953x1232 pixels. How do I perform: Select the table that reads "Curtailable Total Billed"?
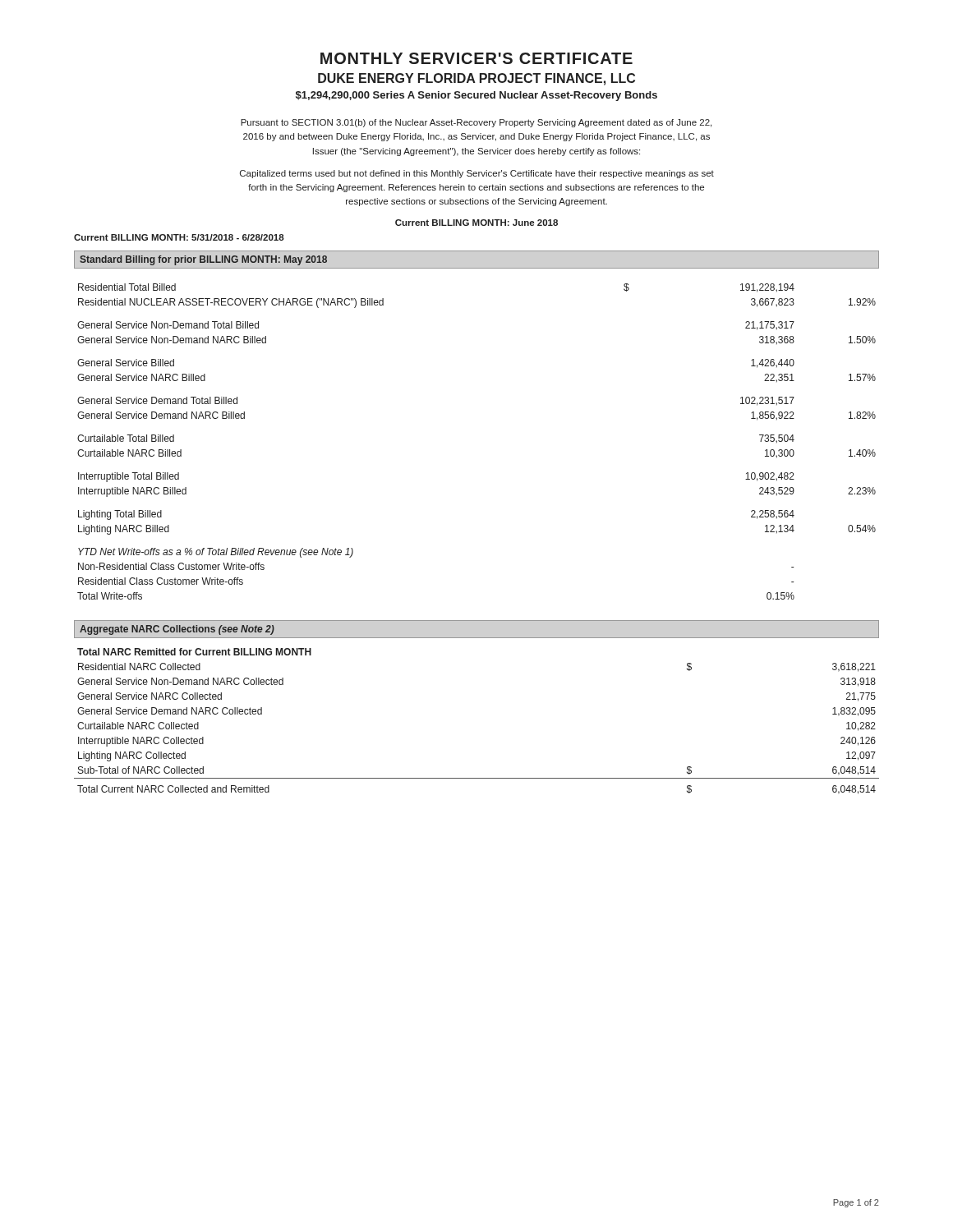[x=476, y=441]
